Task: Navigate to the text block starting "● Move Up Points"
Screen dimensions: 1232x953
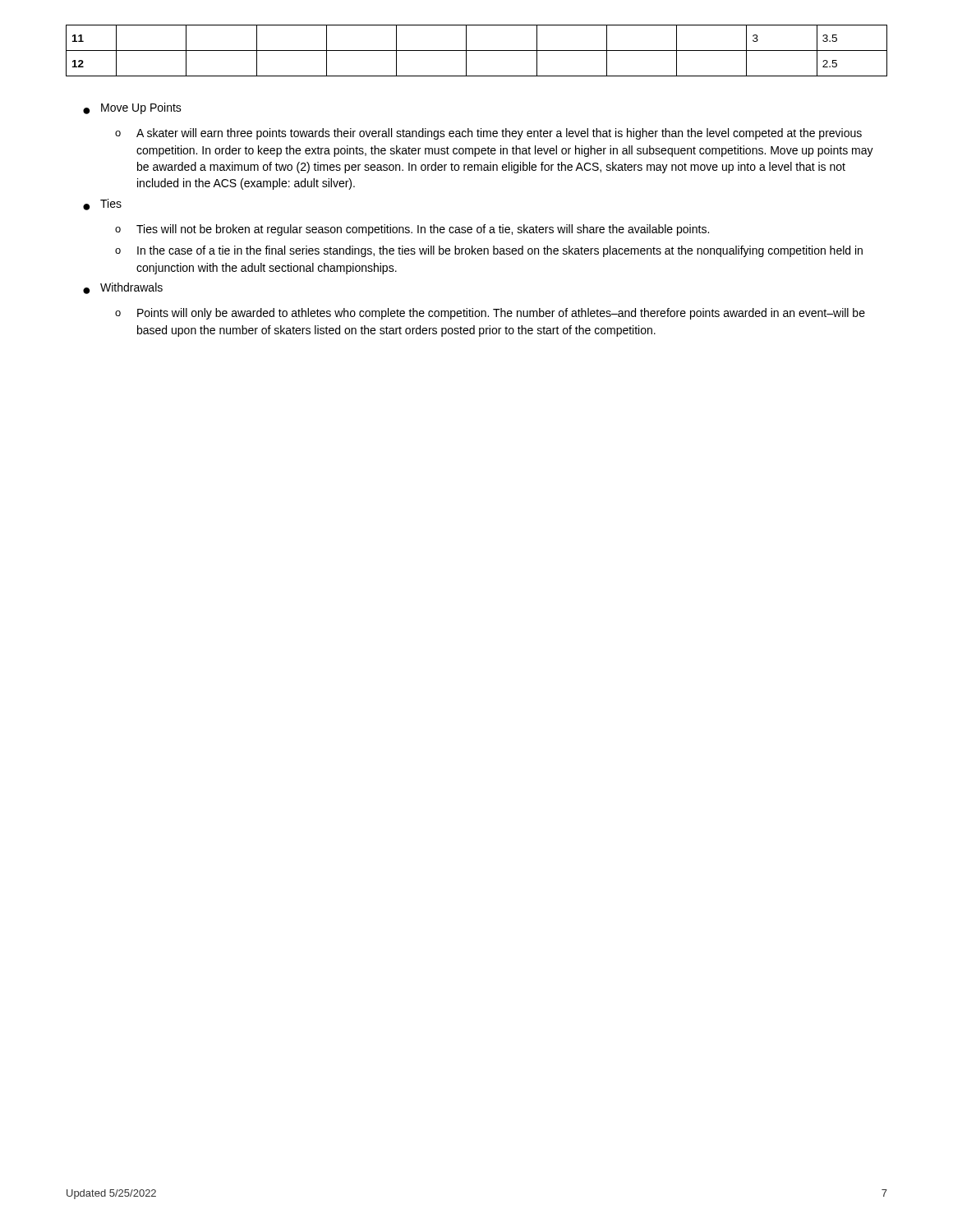Action: [132, 108]
